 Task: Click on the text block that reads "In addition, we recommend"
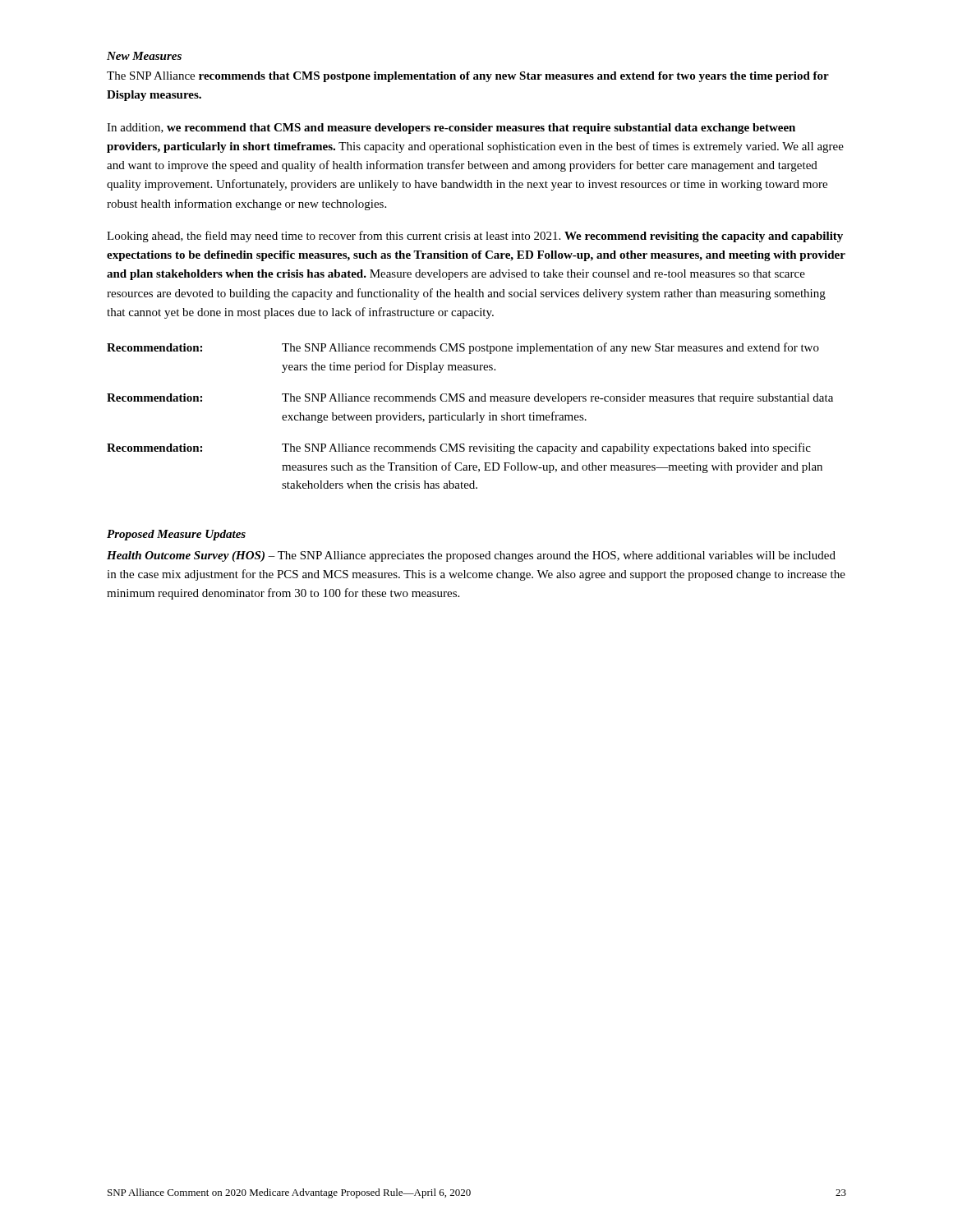tap(475, 165)
